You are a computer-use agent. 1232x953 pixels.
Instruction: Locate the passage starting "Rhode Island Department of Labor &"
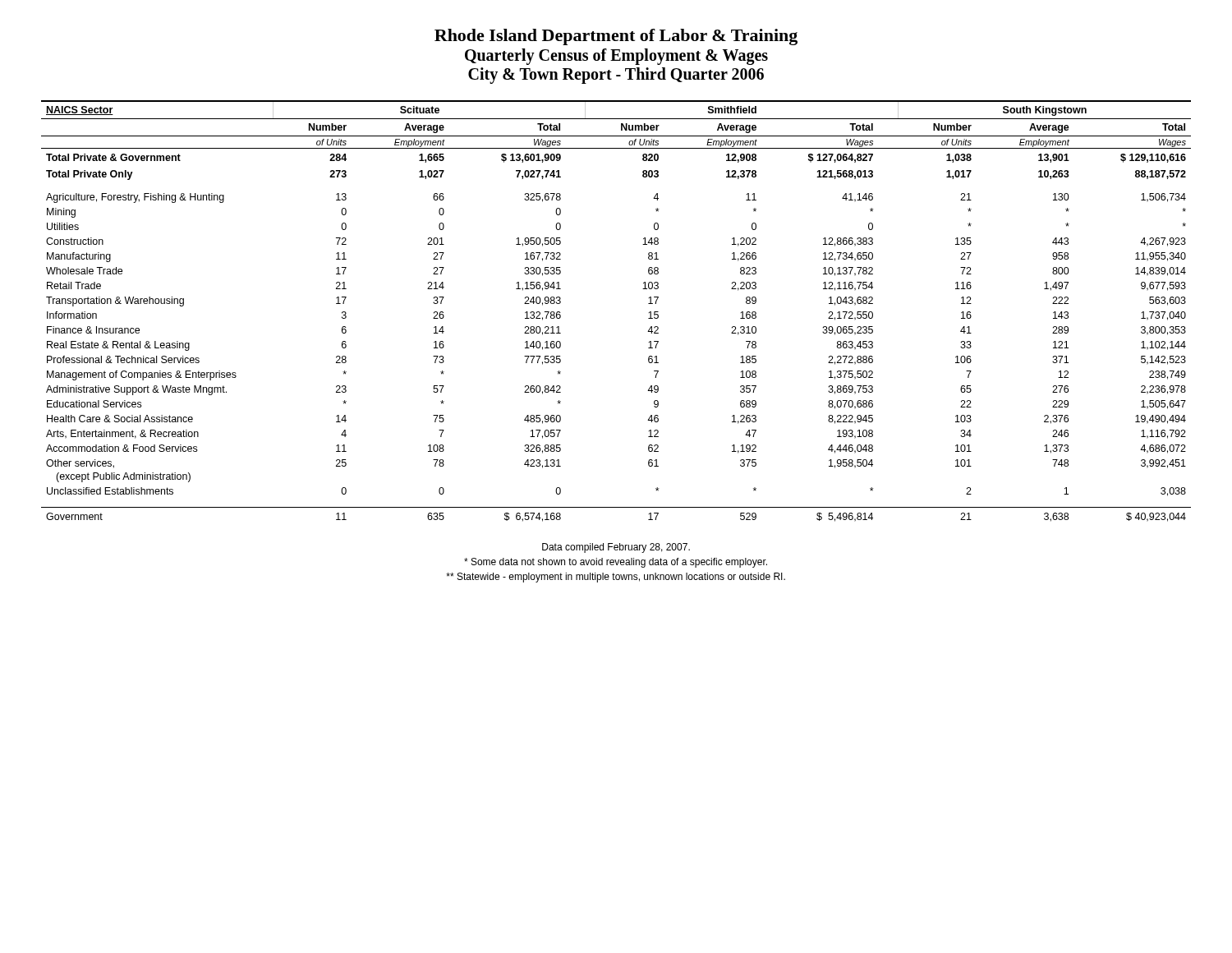coord(616,54)
